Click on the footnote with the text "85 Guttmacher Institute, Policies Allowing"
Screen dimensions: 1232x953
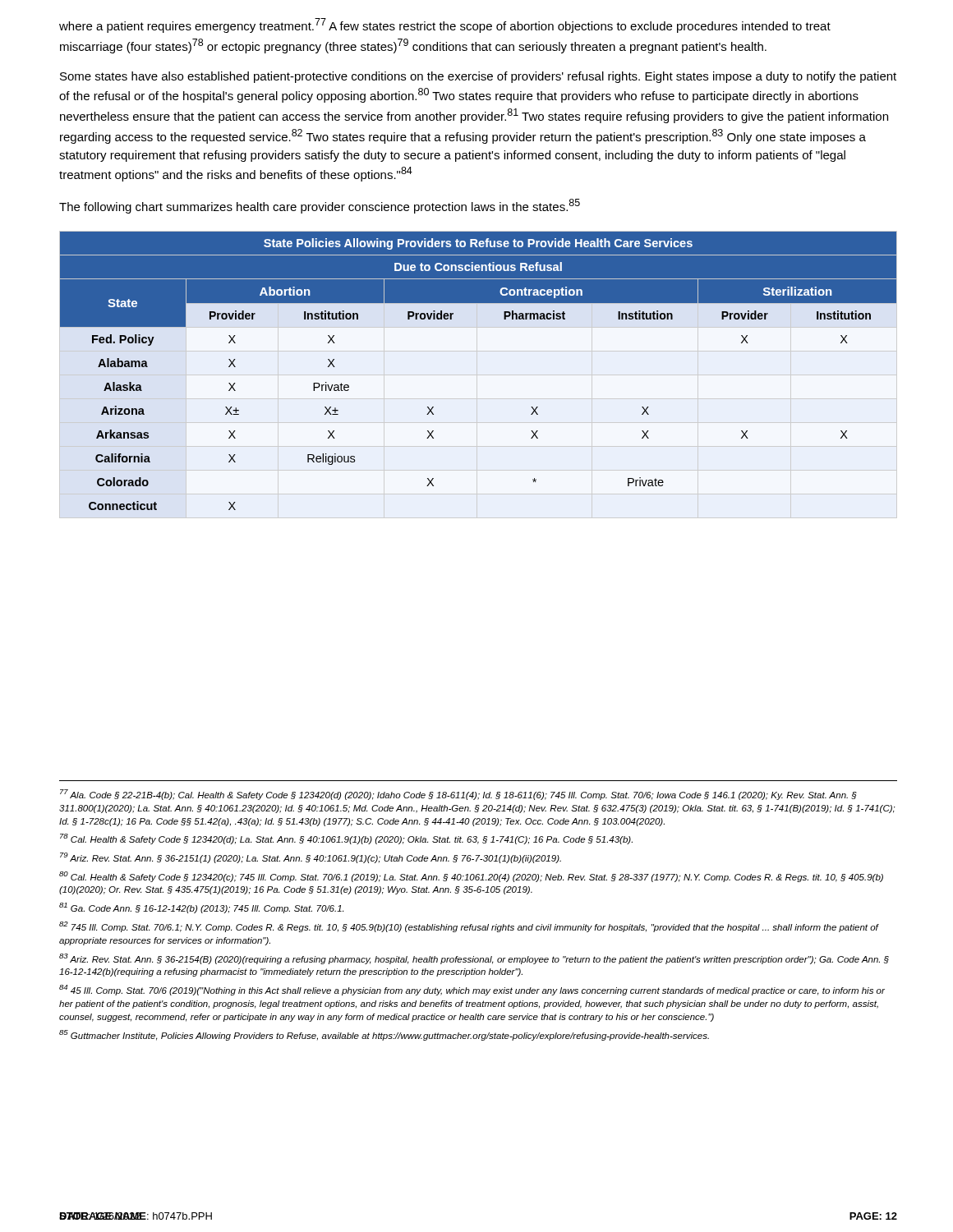[x=385, y=1034]
